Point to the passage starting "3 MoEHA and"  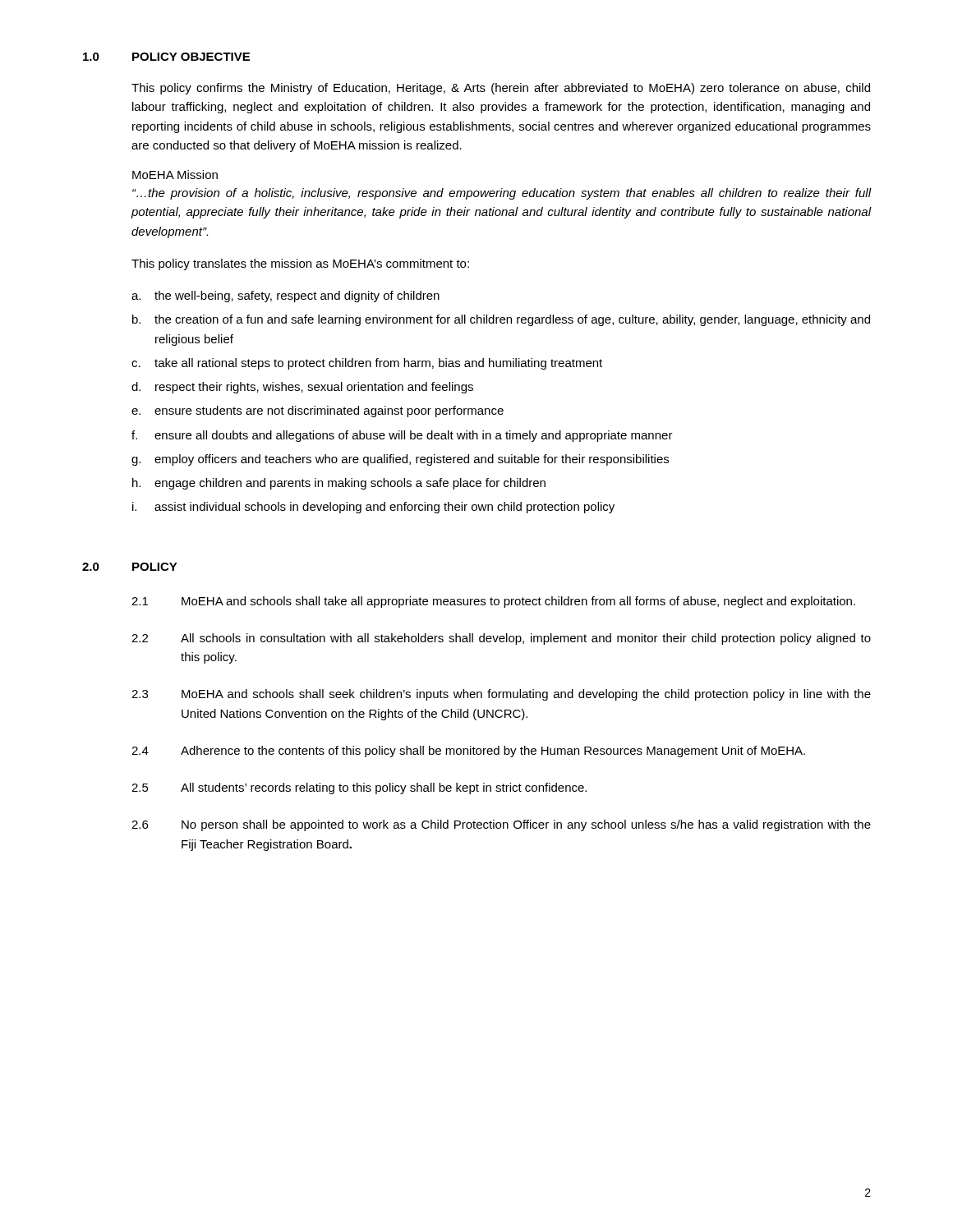tap(501, 703)
